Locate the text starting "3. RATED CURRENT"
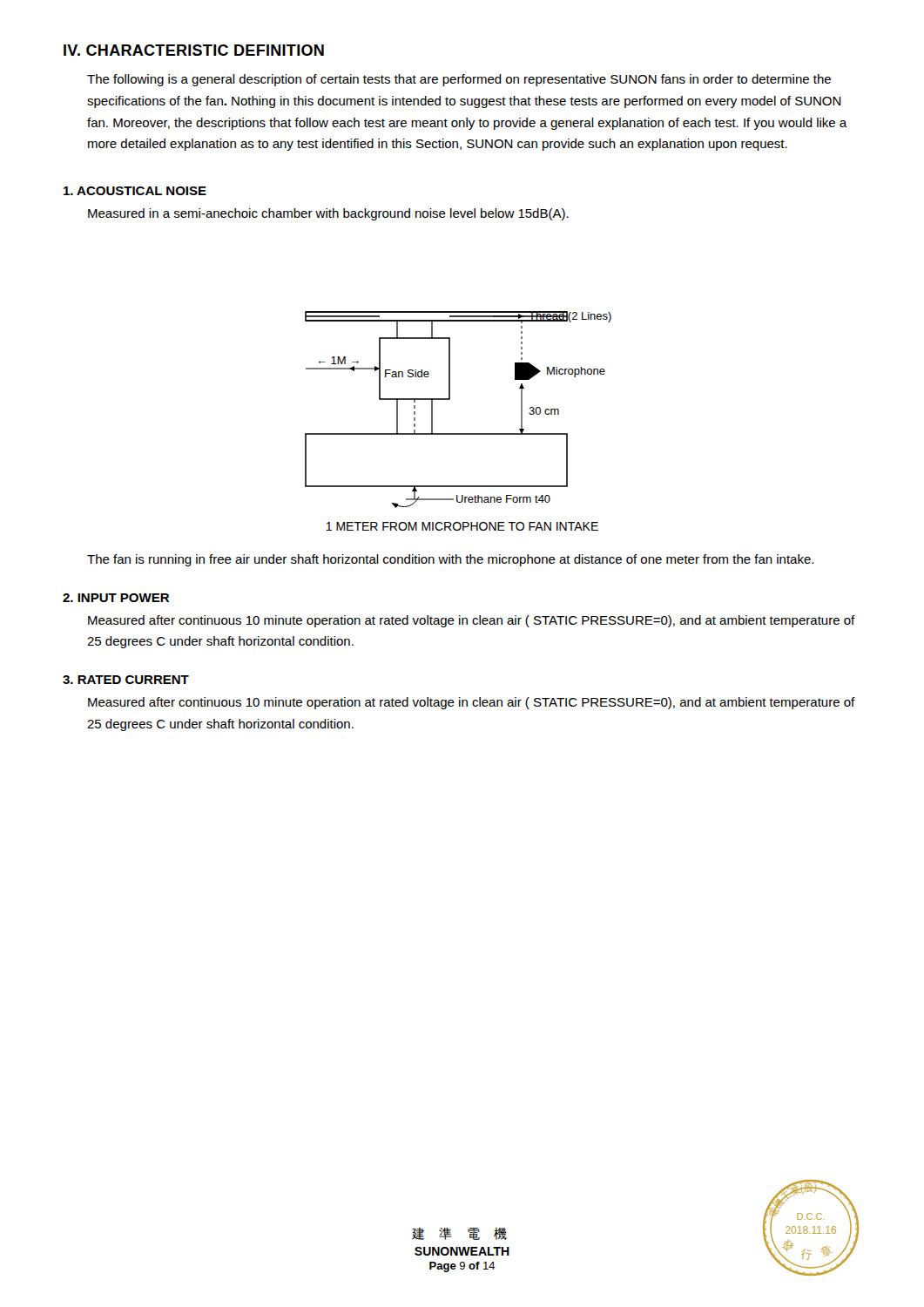 (126, 679)
